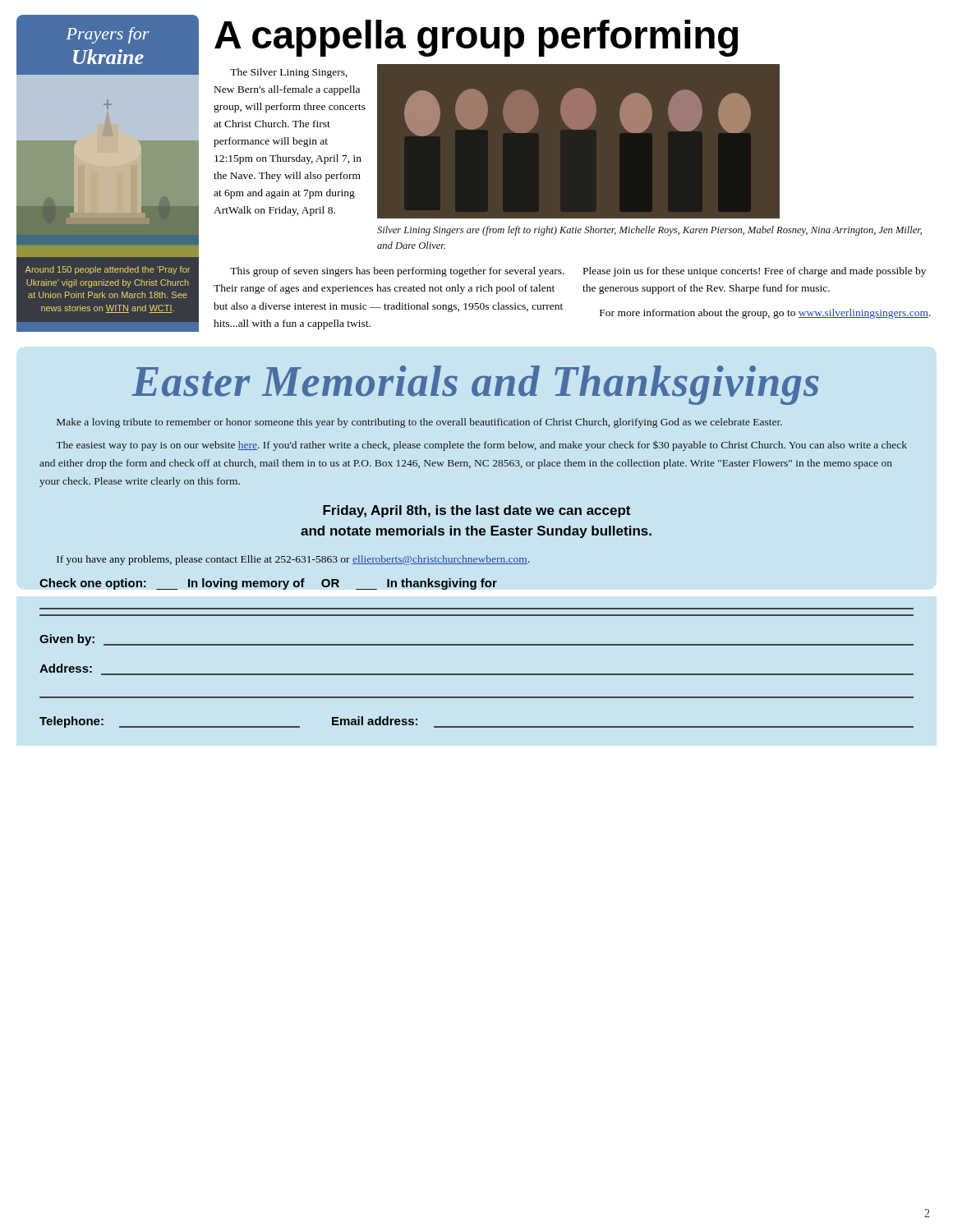Locate the region starting "If you have any problems, please"

point(293,559)
